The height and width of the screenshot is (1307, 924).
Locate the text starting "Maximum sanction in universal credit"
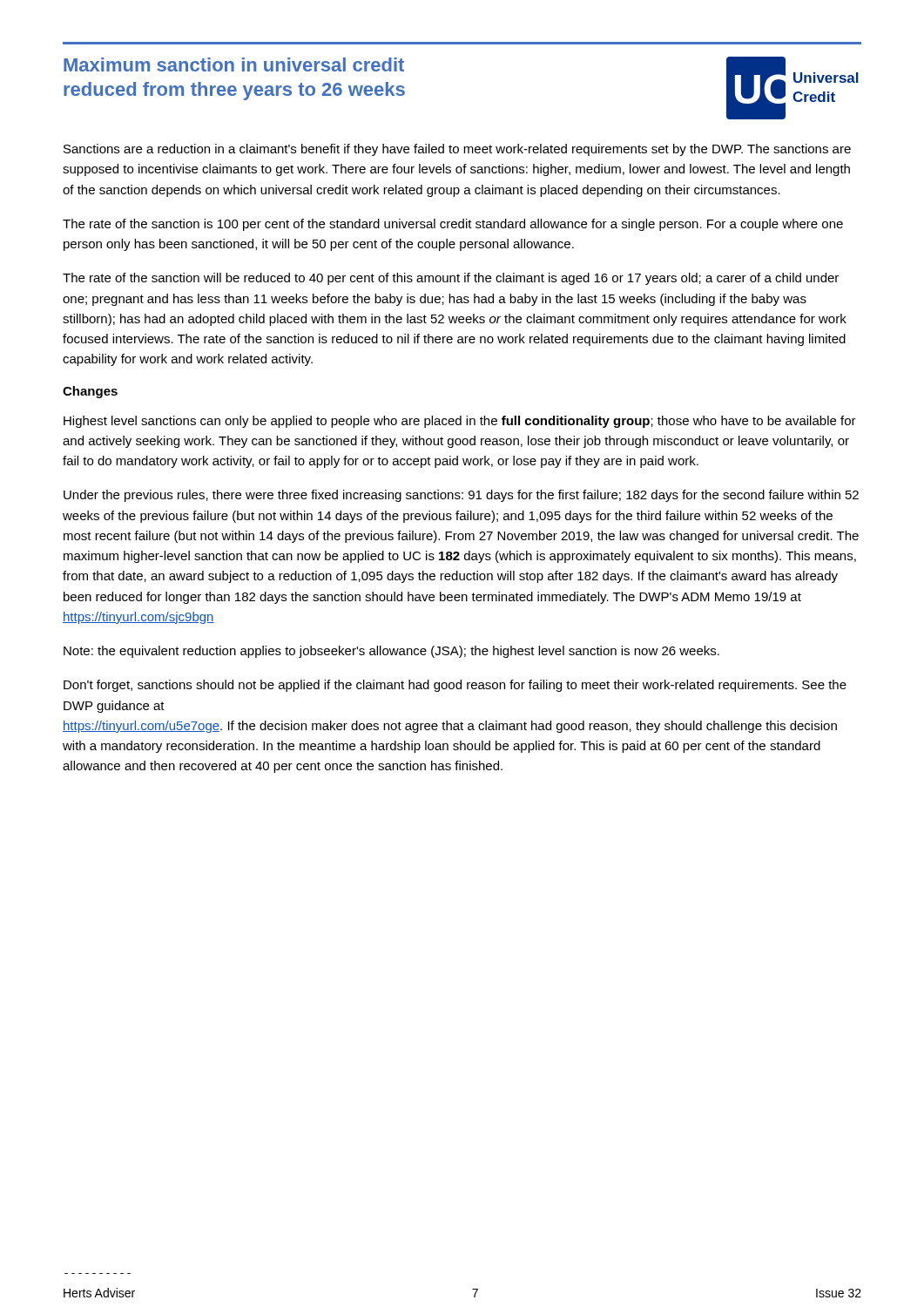[x=234, y=77]
